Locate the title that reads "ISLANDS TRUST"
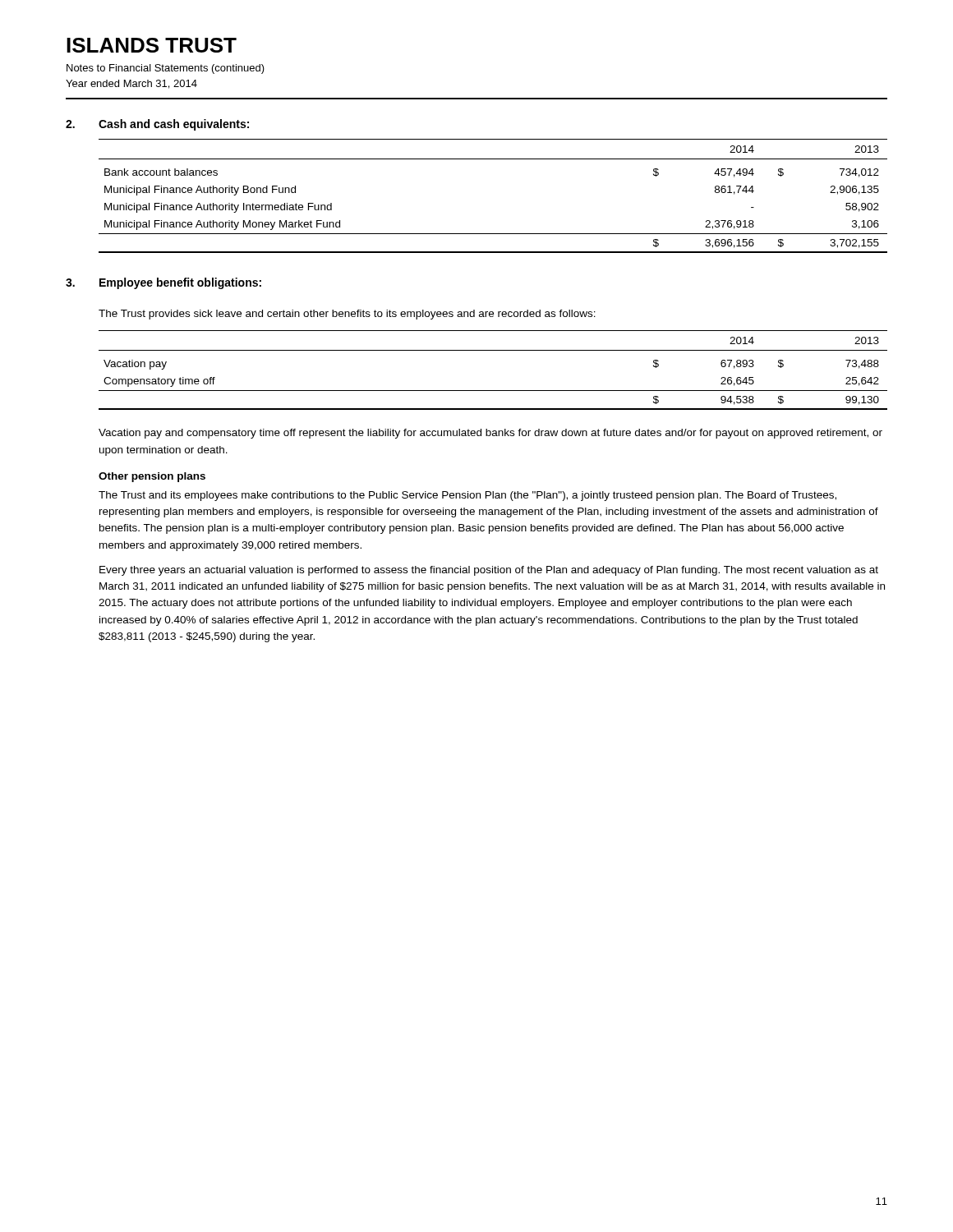This screenshot has width=953, height=1232. (x=151, y=46)
